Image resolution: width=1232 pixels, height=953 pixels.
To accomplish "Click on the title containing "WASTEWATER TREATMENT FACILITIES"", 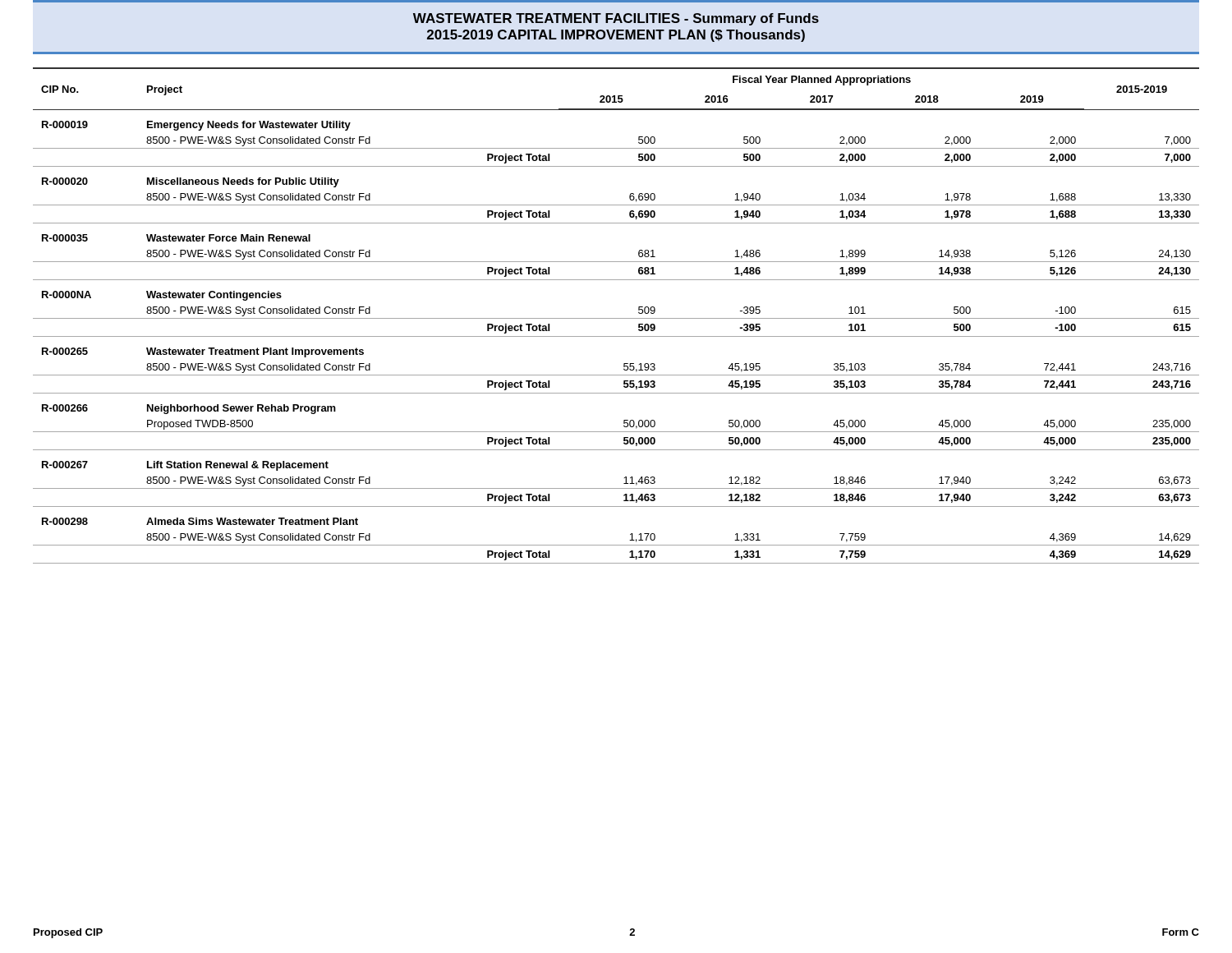I will (616, 27).
